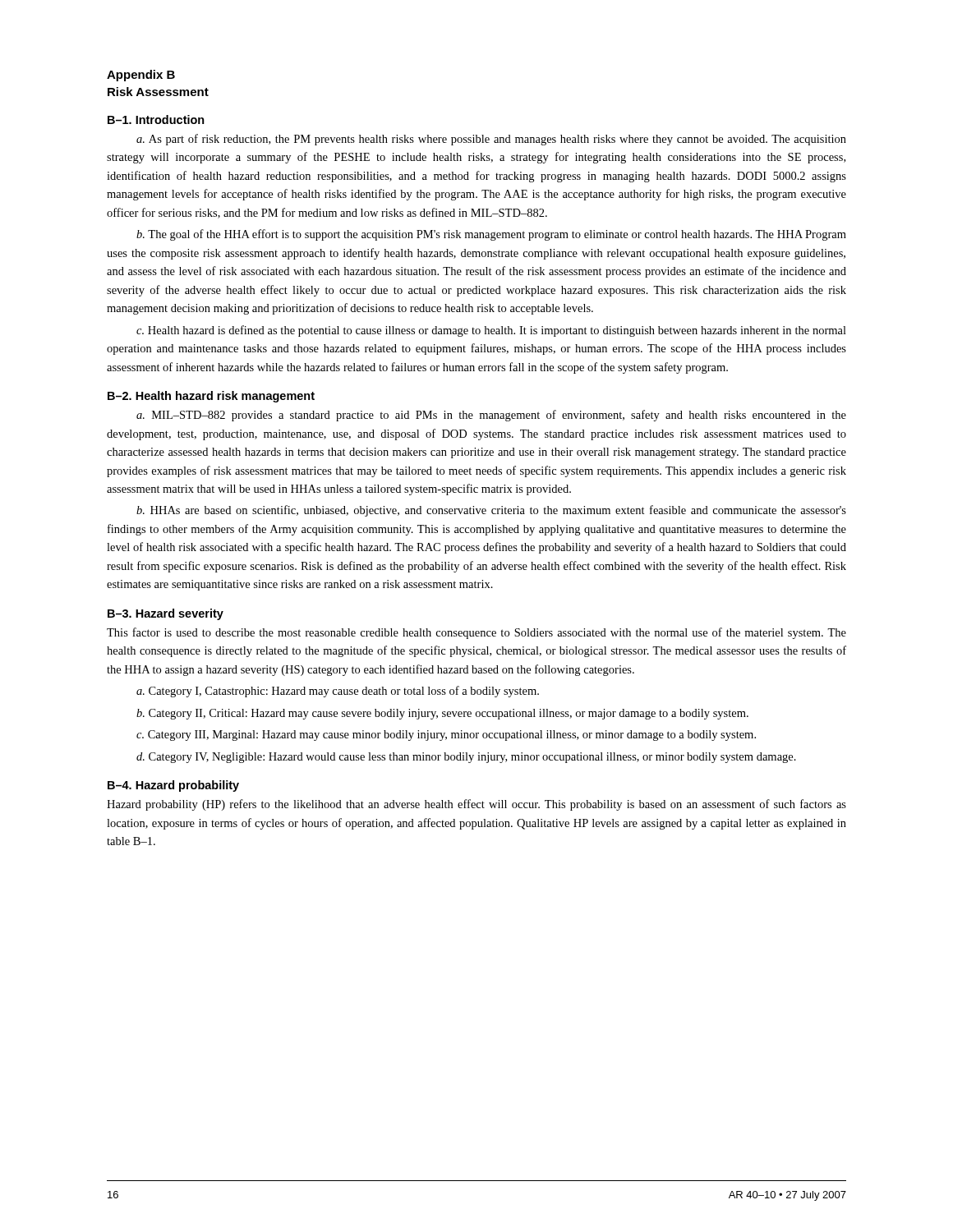Screen dimensions: 1232x953
Task: Find the text block containing "a. MIL–STD–882 provides a standard practice to aid"
Action: [476, 452]
